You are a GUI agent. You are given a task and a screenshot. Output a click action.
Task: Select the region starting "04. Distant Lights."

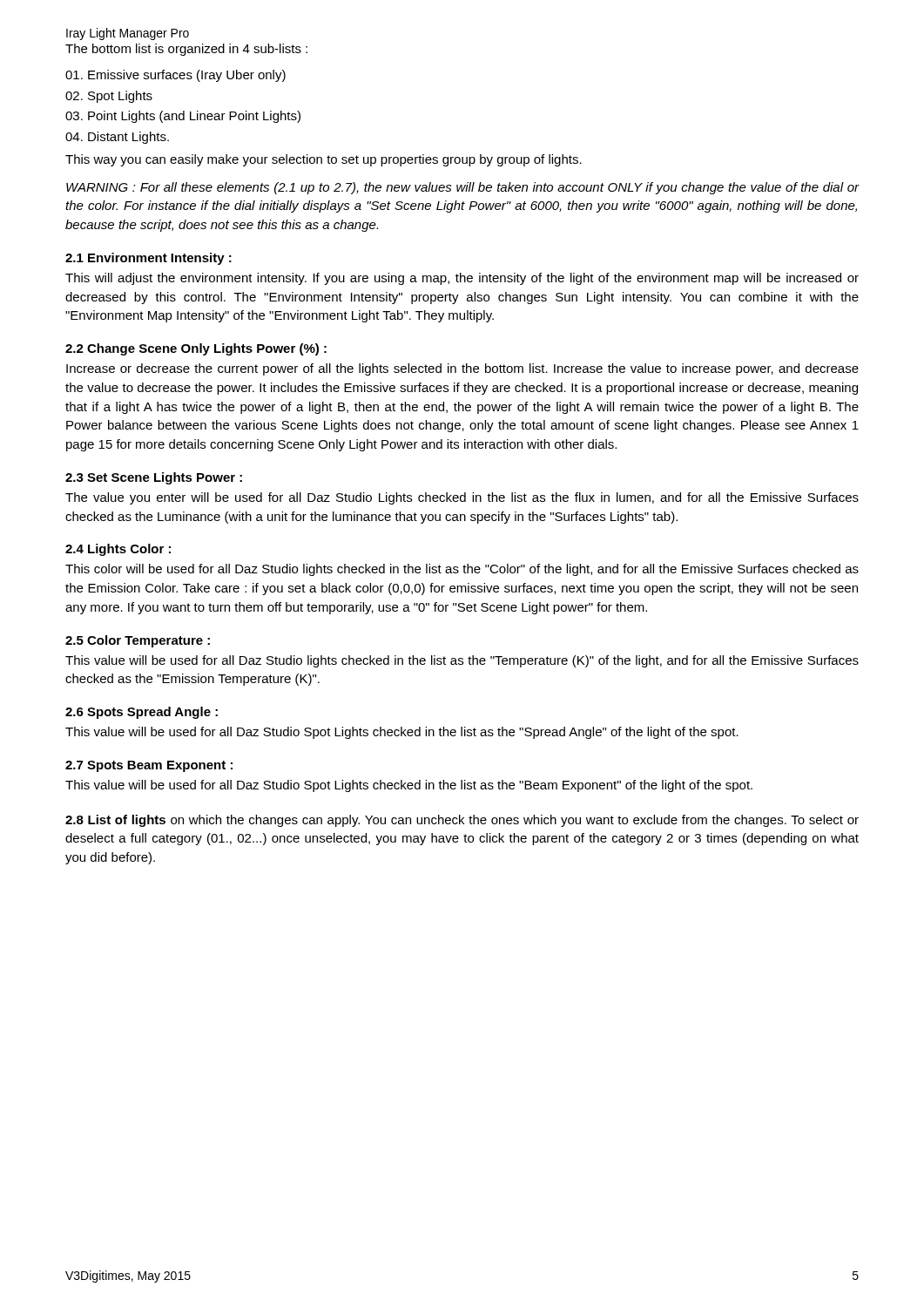click(118, 136)
